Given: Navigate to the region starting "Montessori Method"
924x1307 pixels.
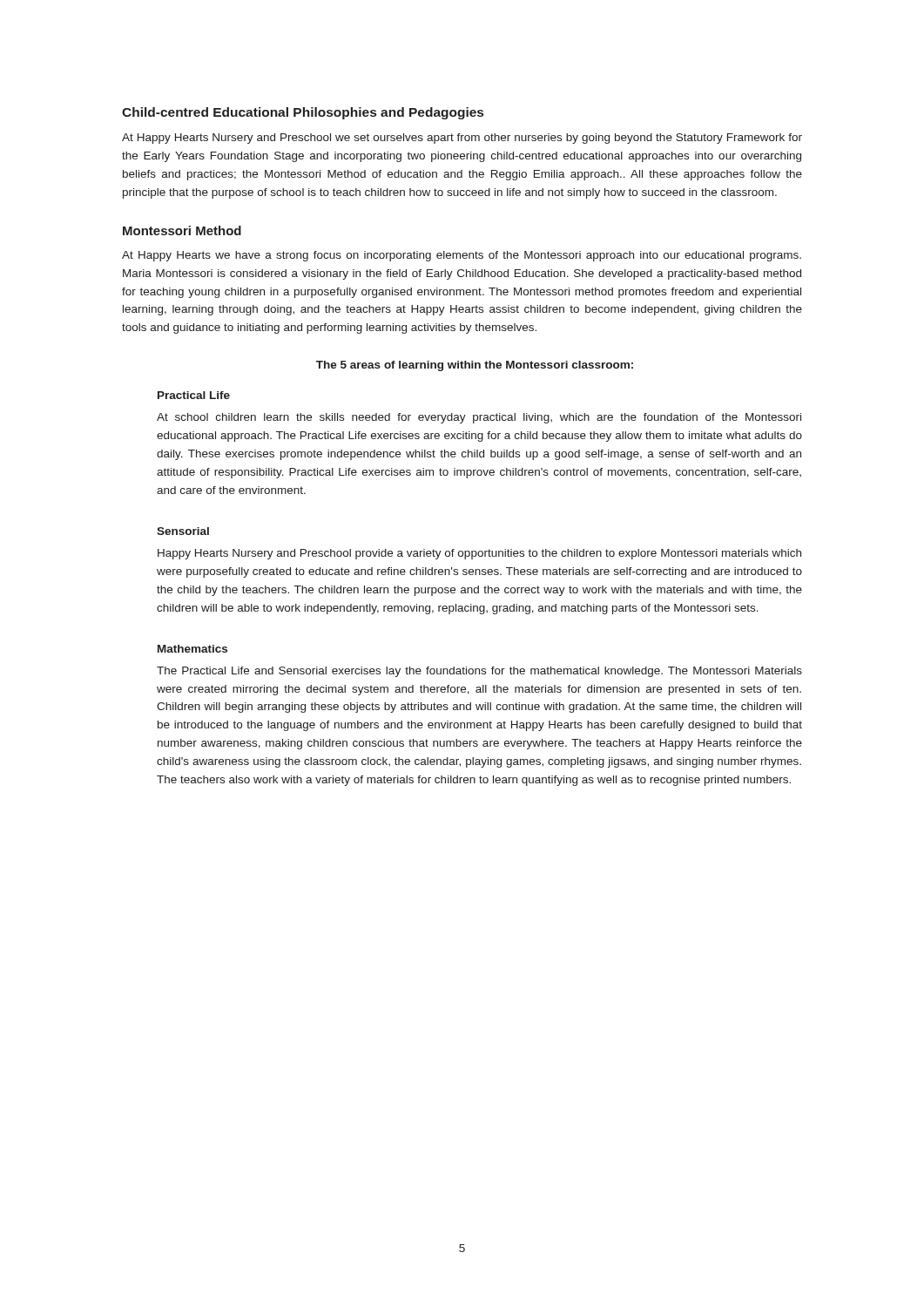Looking at the screenshot, I should pyautogui.click(x=182, y=230).
